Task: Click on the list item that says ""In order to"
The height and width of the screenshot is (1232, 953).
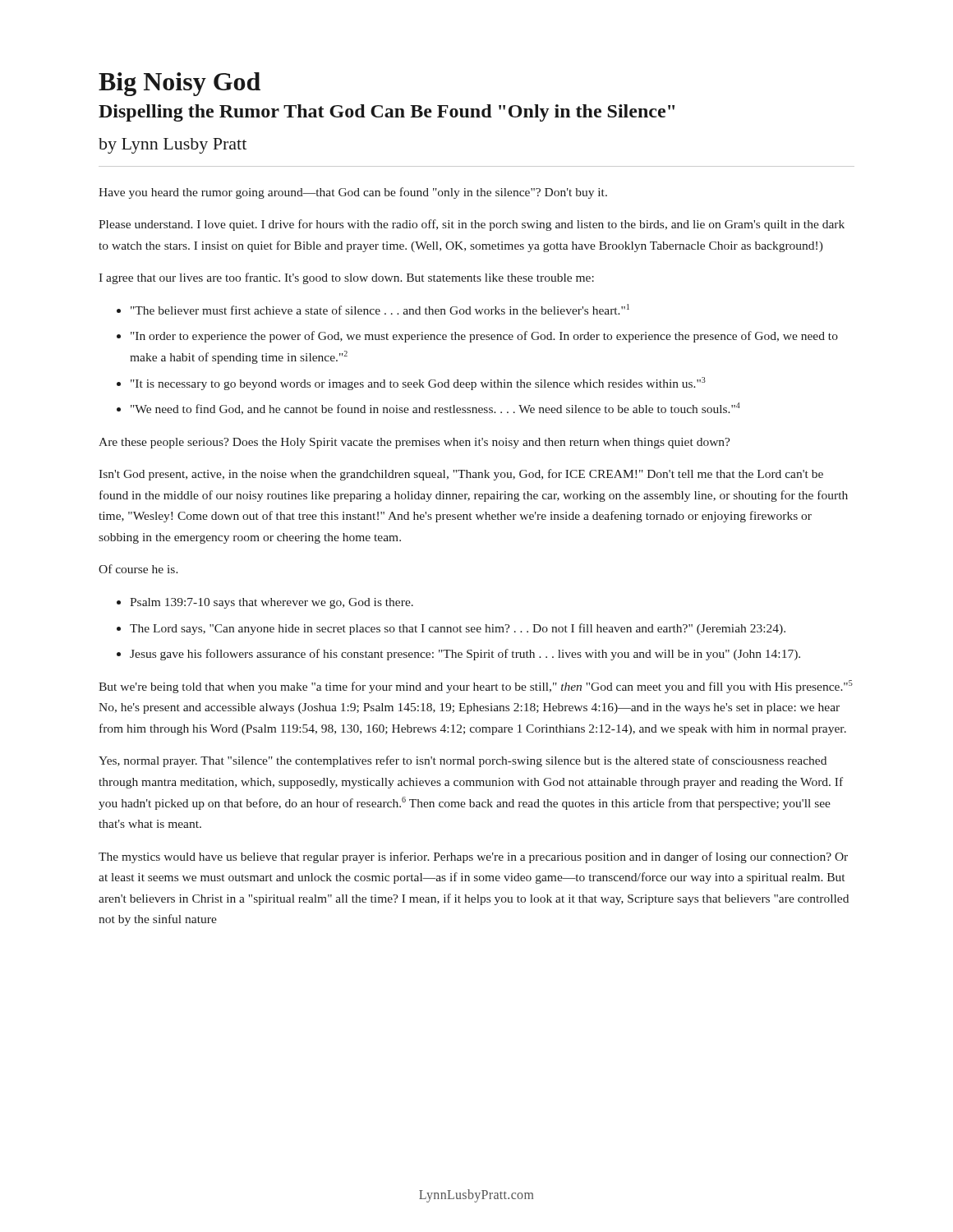Action: [x=484, y=346]
